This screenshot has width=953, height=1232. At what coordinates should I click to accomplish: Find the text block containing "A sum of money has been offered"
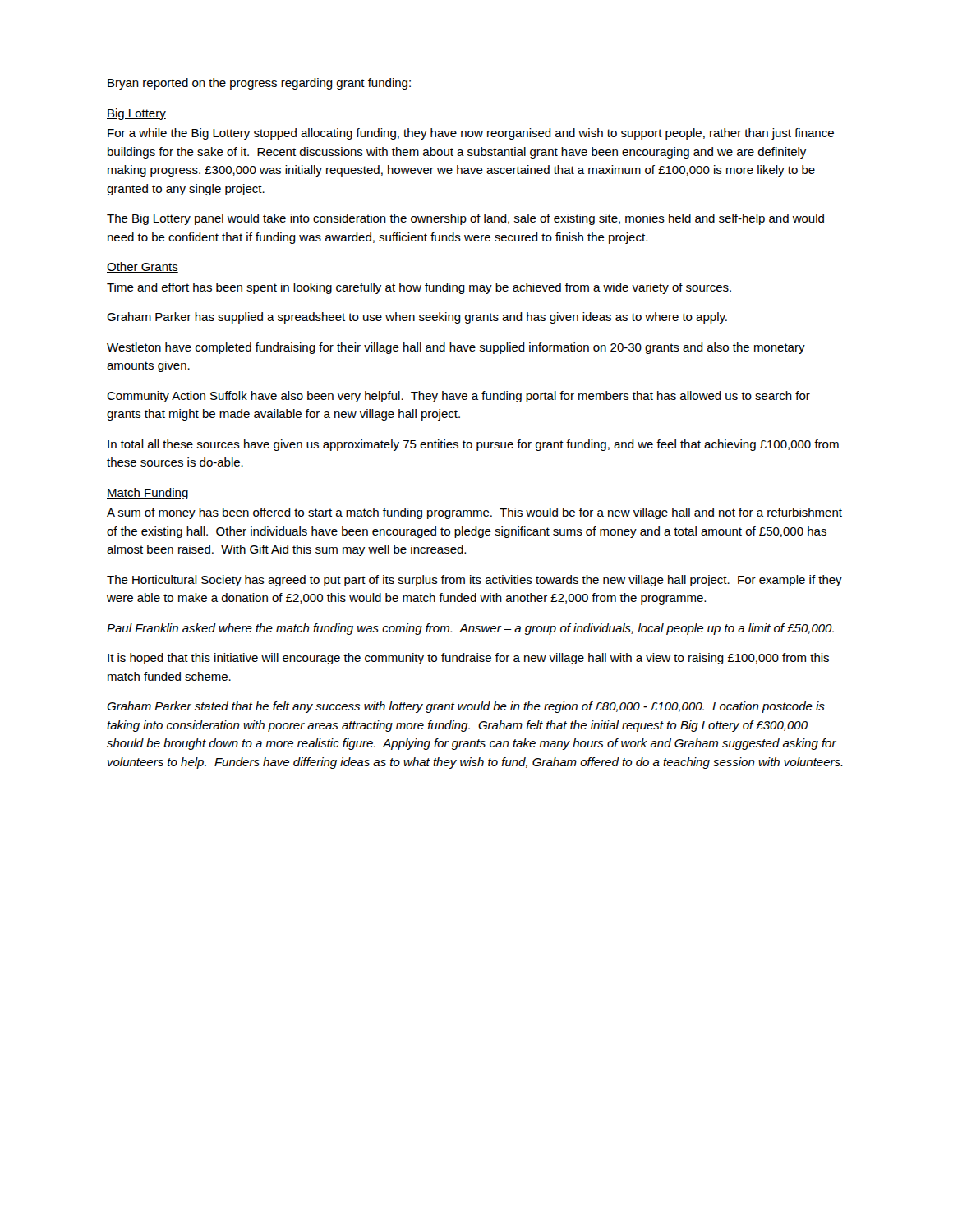pyautogui.click(x=474, y=531)
